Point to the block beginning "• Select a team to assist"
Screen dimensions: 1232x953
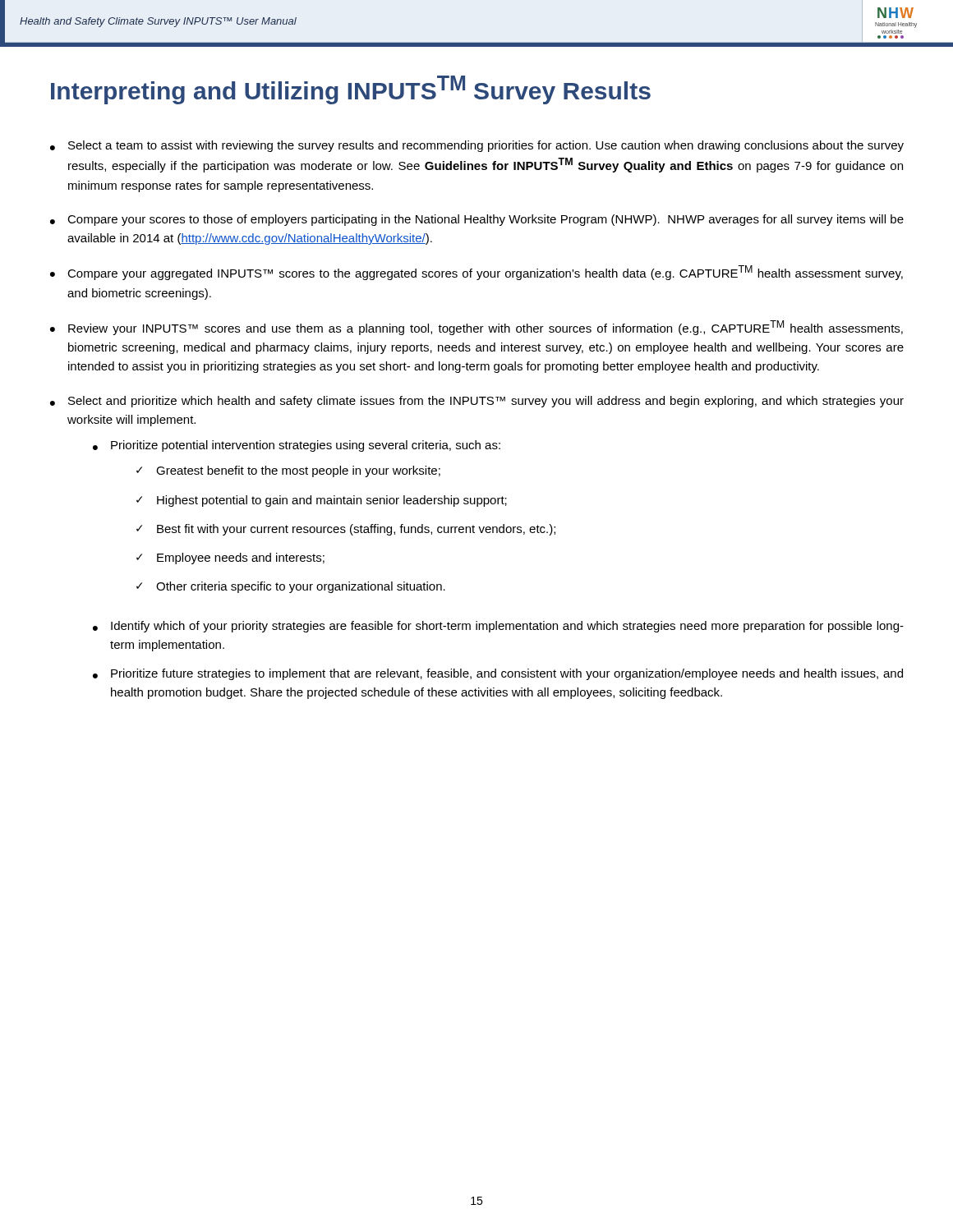[x=476, y=165]
